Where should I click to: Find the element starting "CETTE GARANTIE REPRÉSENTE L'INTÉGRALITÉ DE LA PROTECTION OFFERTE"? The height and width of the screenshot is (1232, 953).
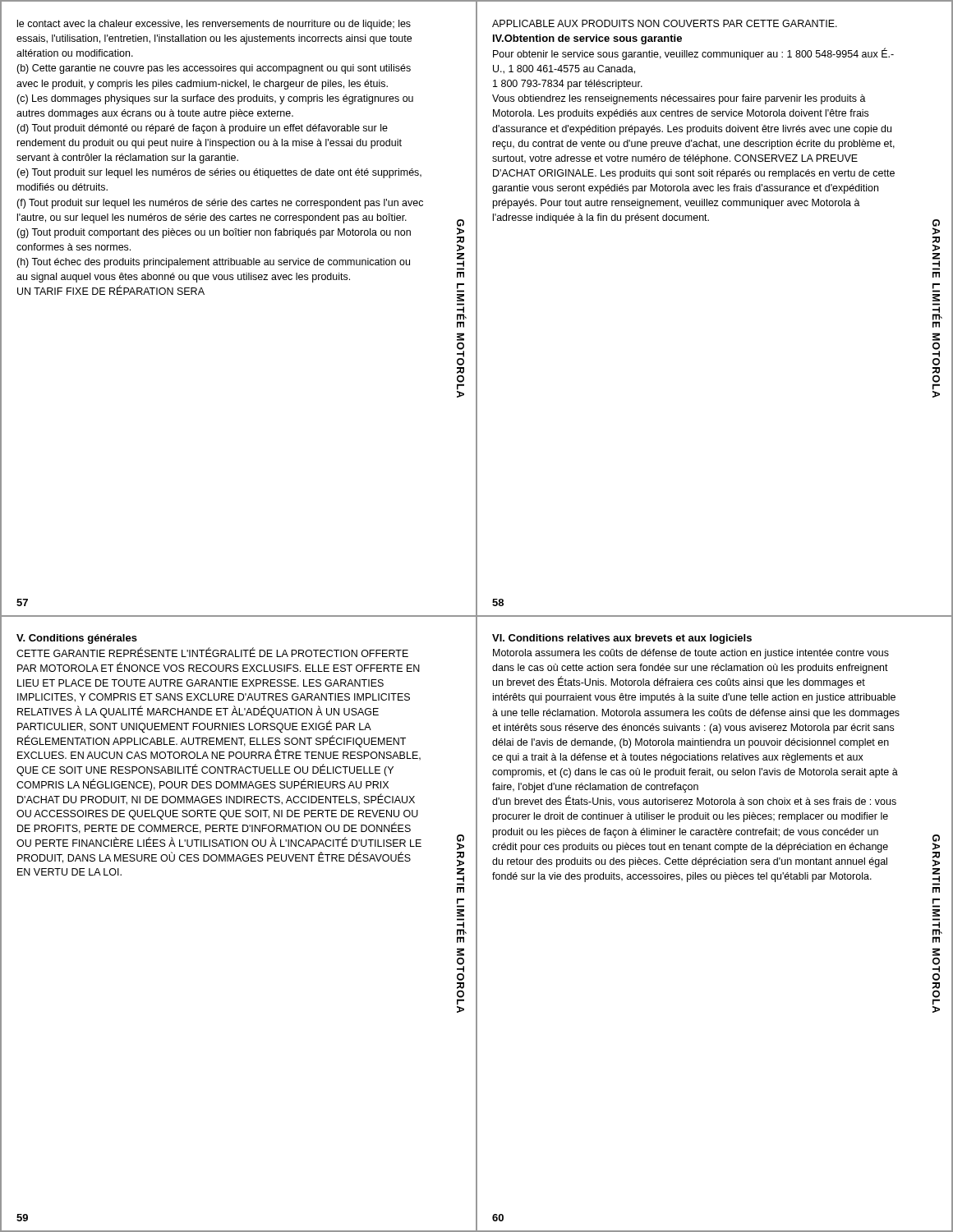pos(219,763)
